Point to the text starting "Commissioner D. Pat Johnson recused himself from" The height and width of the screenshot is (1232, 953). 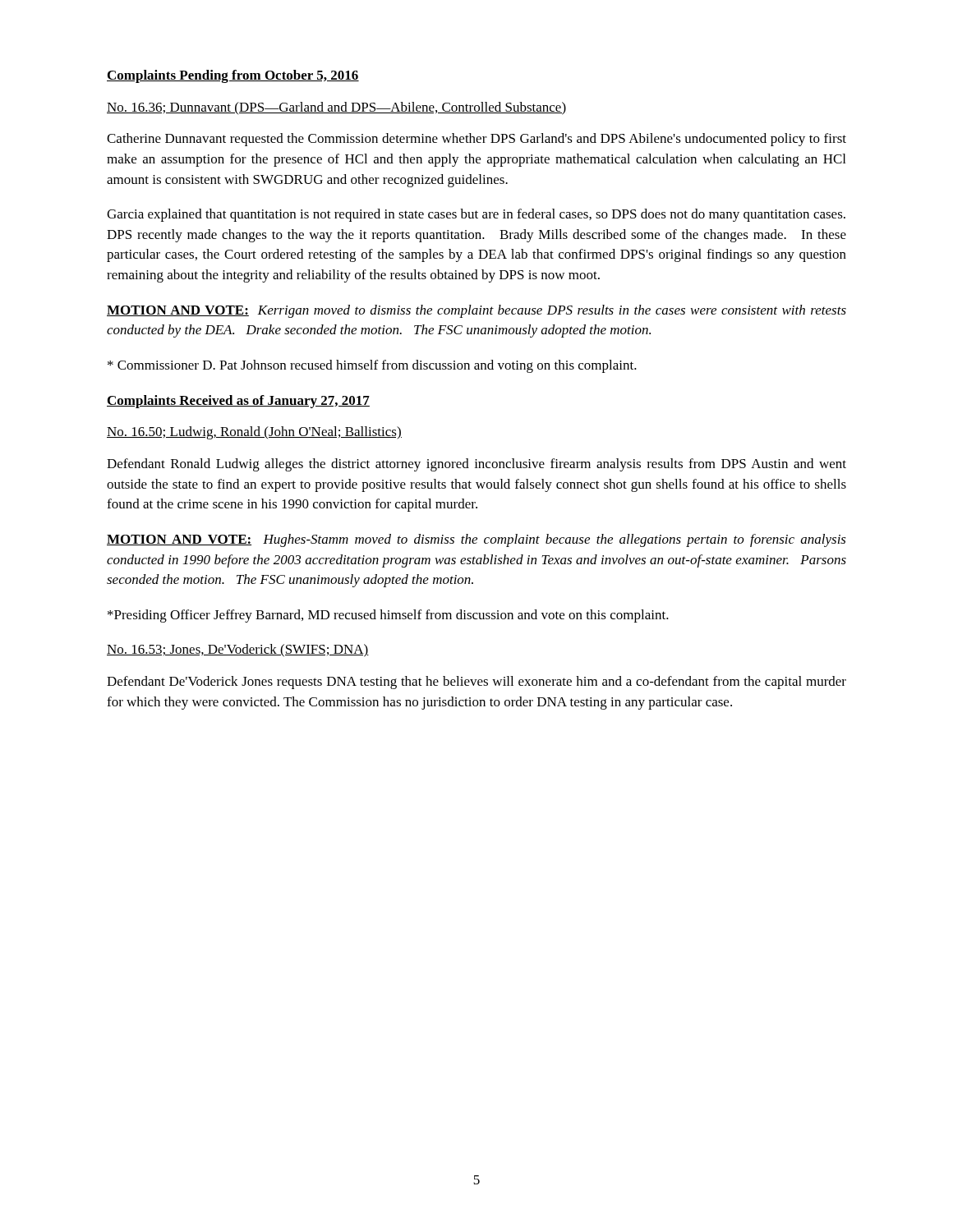coord(372,365)
